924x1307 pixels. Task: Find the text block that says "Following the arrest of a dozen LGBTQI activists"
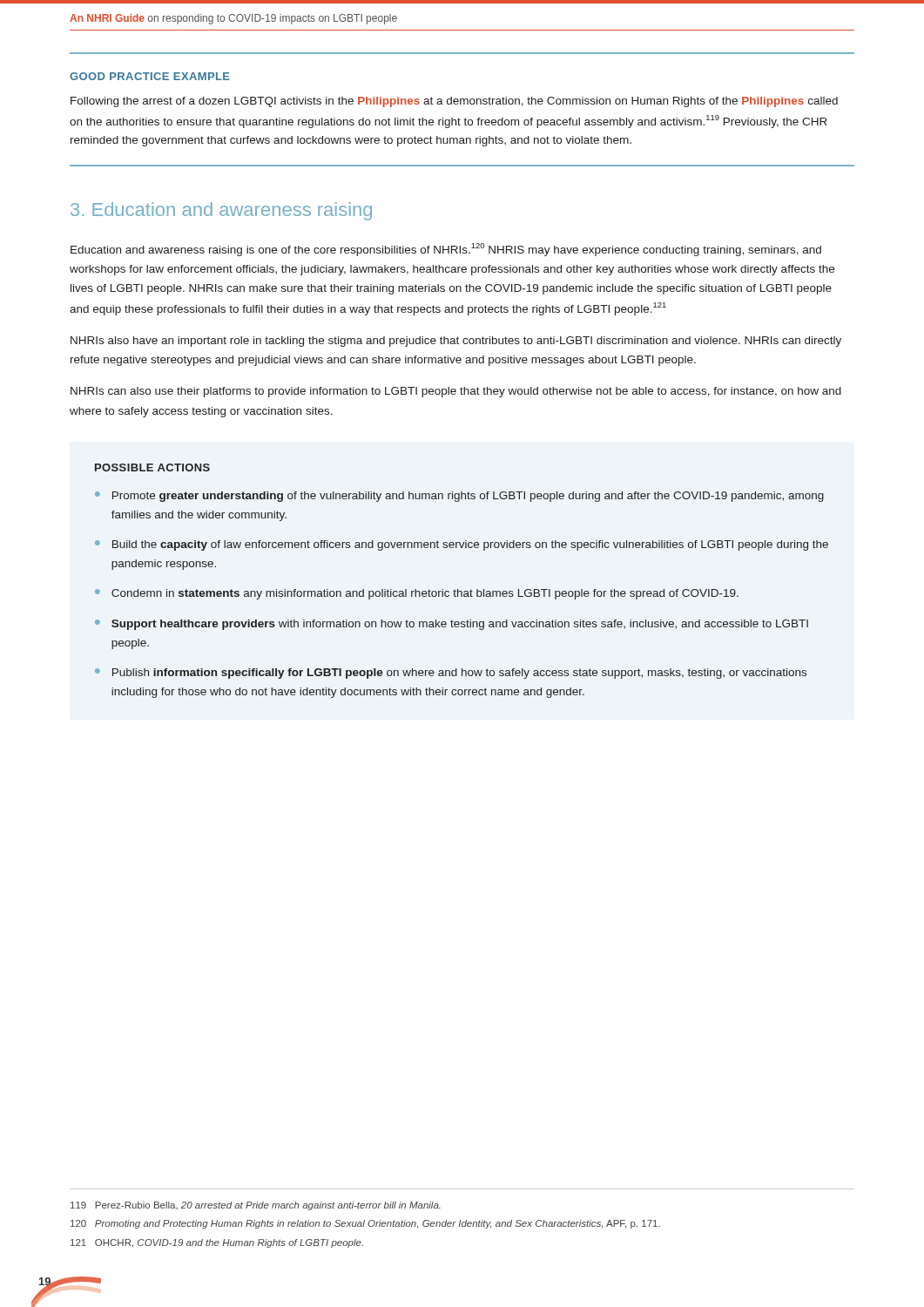coord(454,120)
